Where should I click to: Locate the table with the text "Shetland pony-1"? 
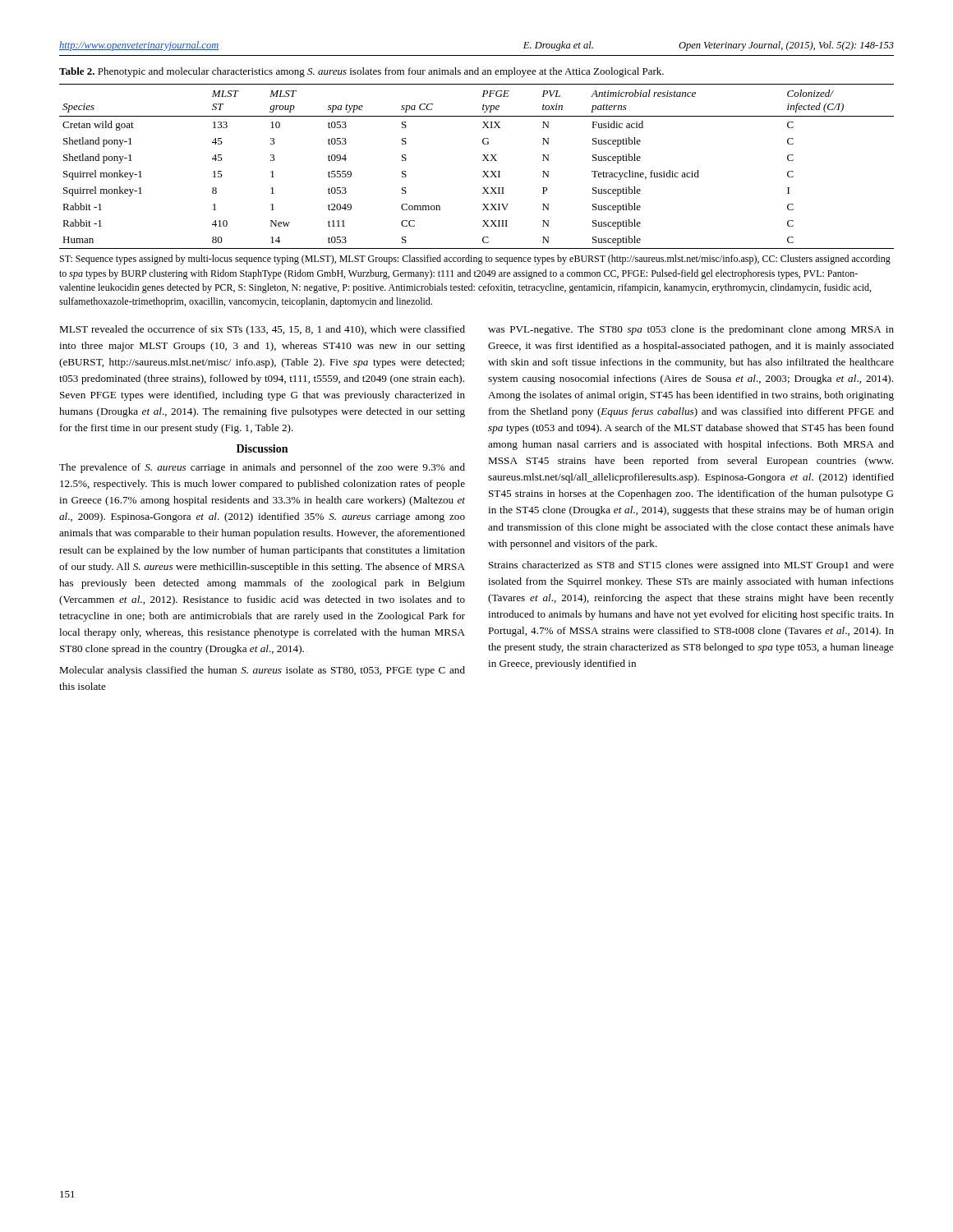tap(476, 166)
